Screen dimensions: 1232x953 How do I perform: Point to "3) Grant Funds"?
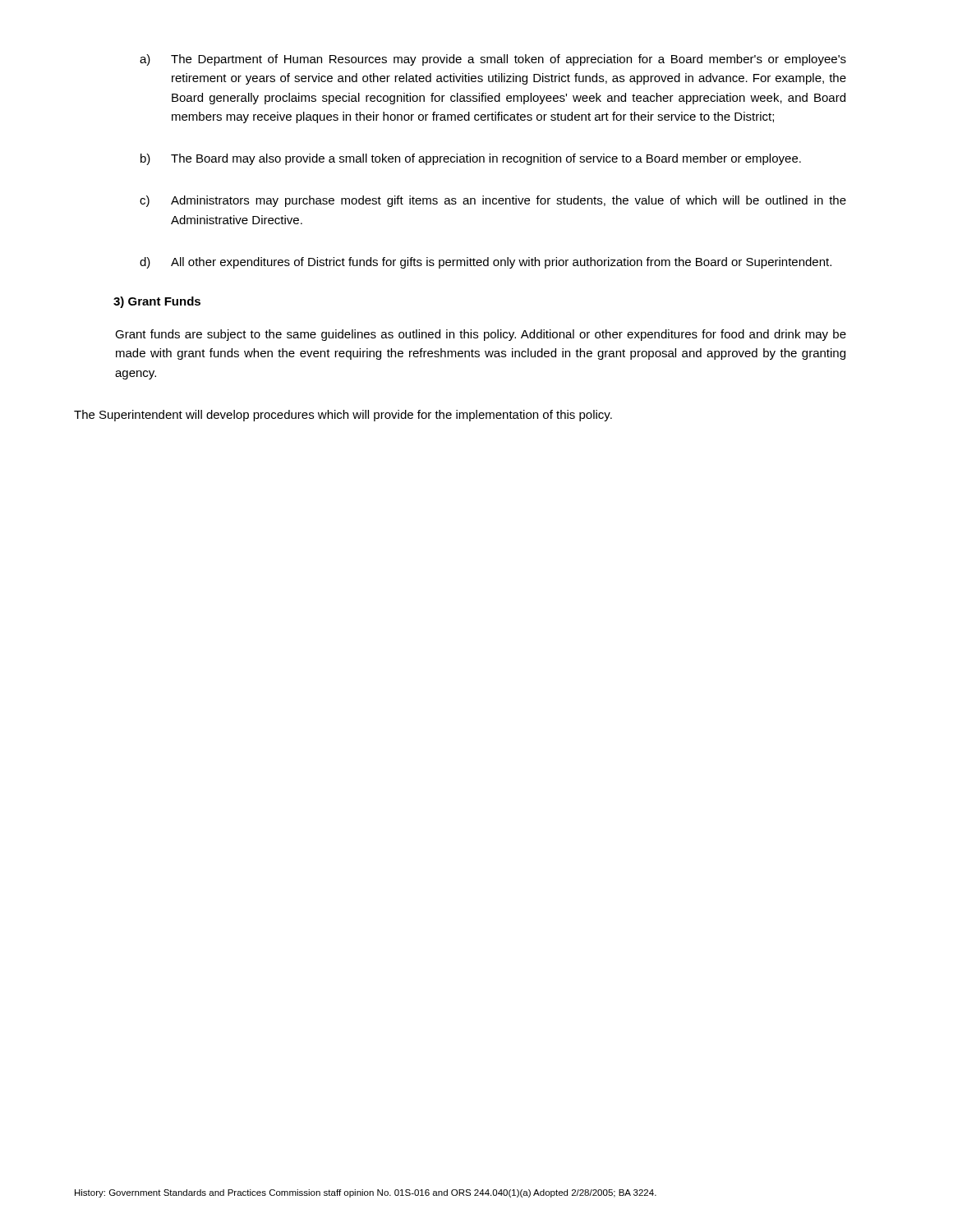click(x=157, y=301)
